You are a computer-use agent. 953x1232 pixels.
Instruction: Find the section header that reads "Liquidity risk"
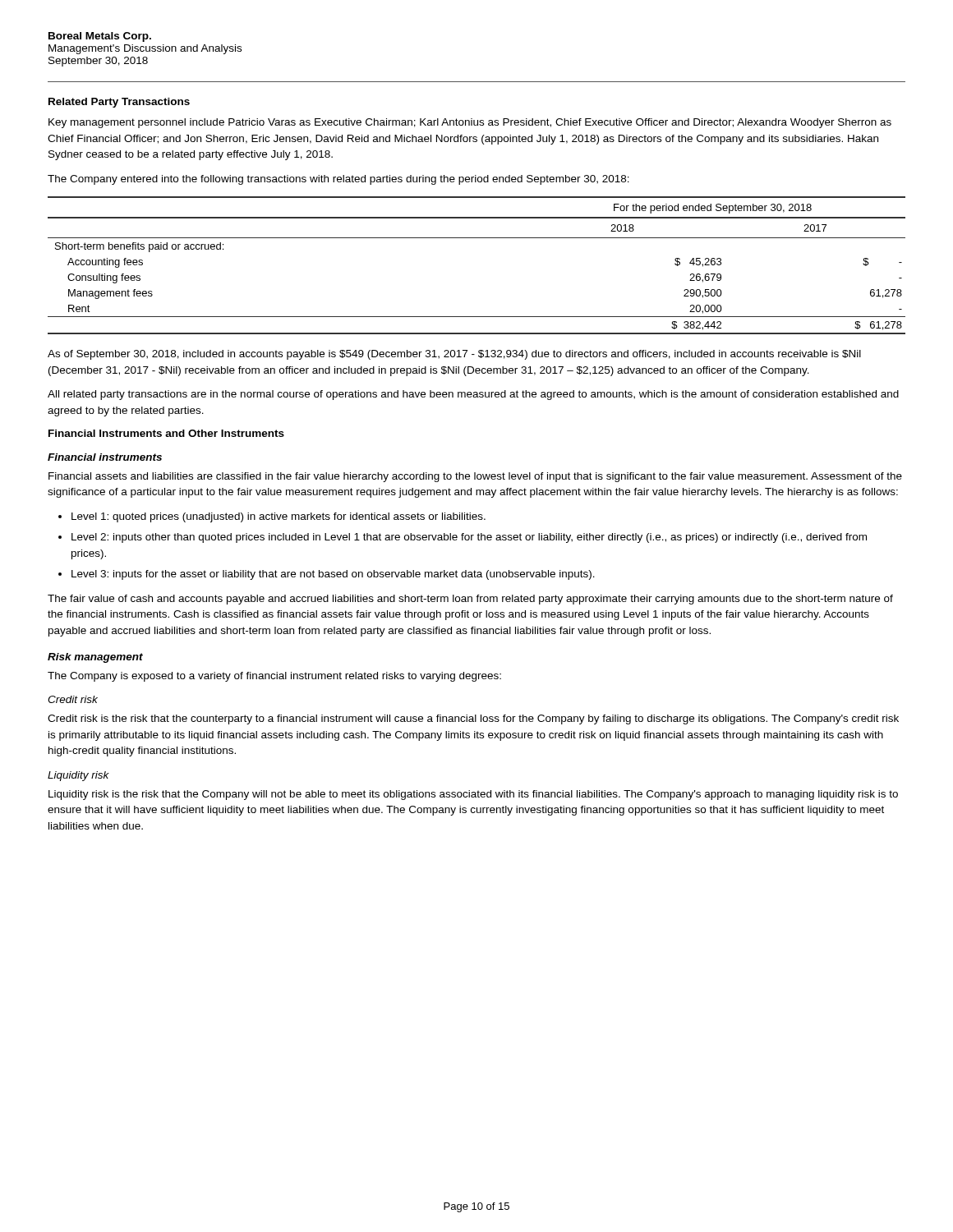coord(78,775)
